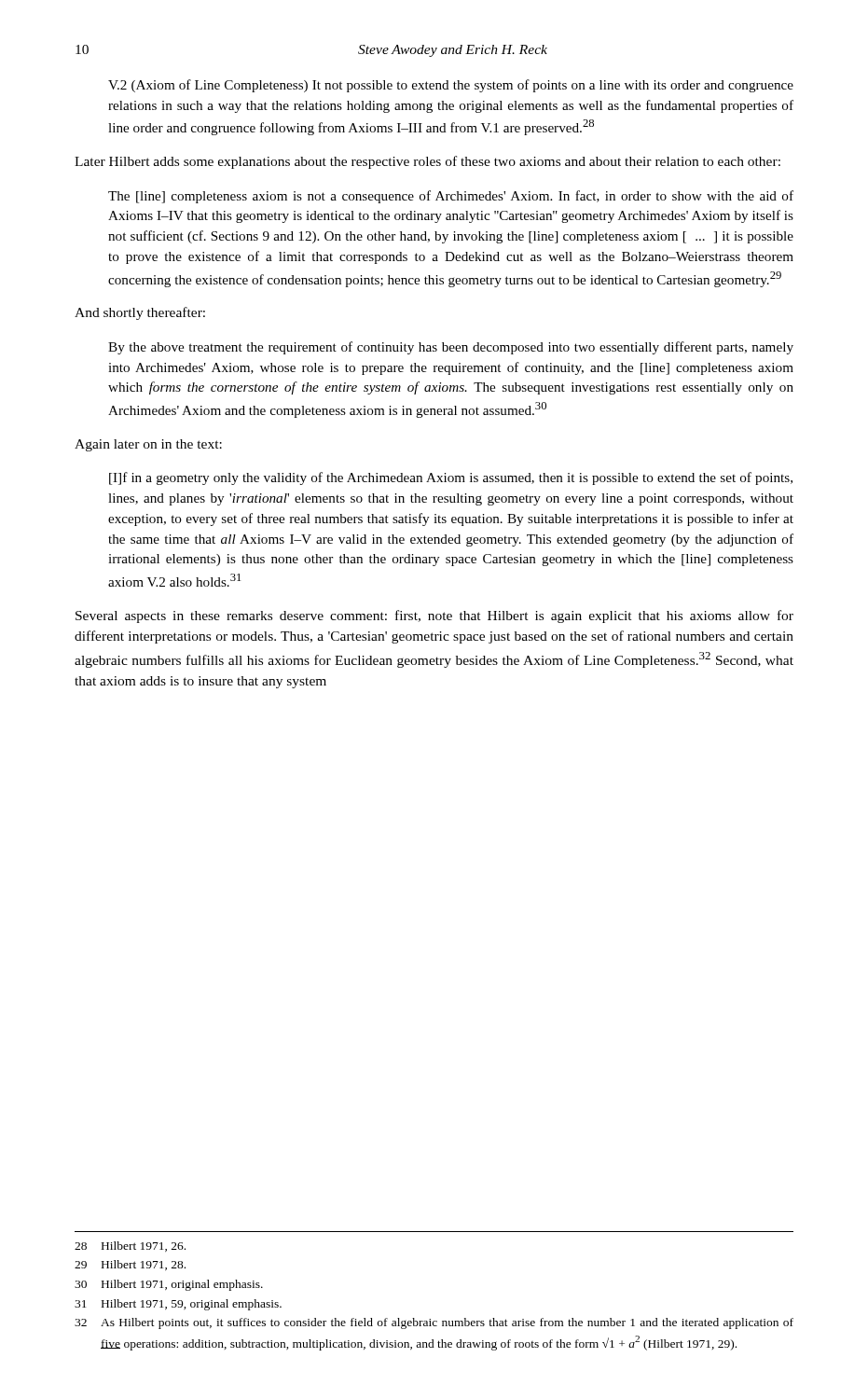Click on the text containing "Again later on in the text:"
The width and height of the screenshot is (868, 1399).
pyautogui.click(x=149, y=443)
